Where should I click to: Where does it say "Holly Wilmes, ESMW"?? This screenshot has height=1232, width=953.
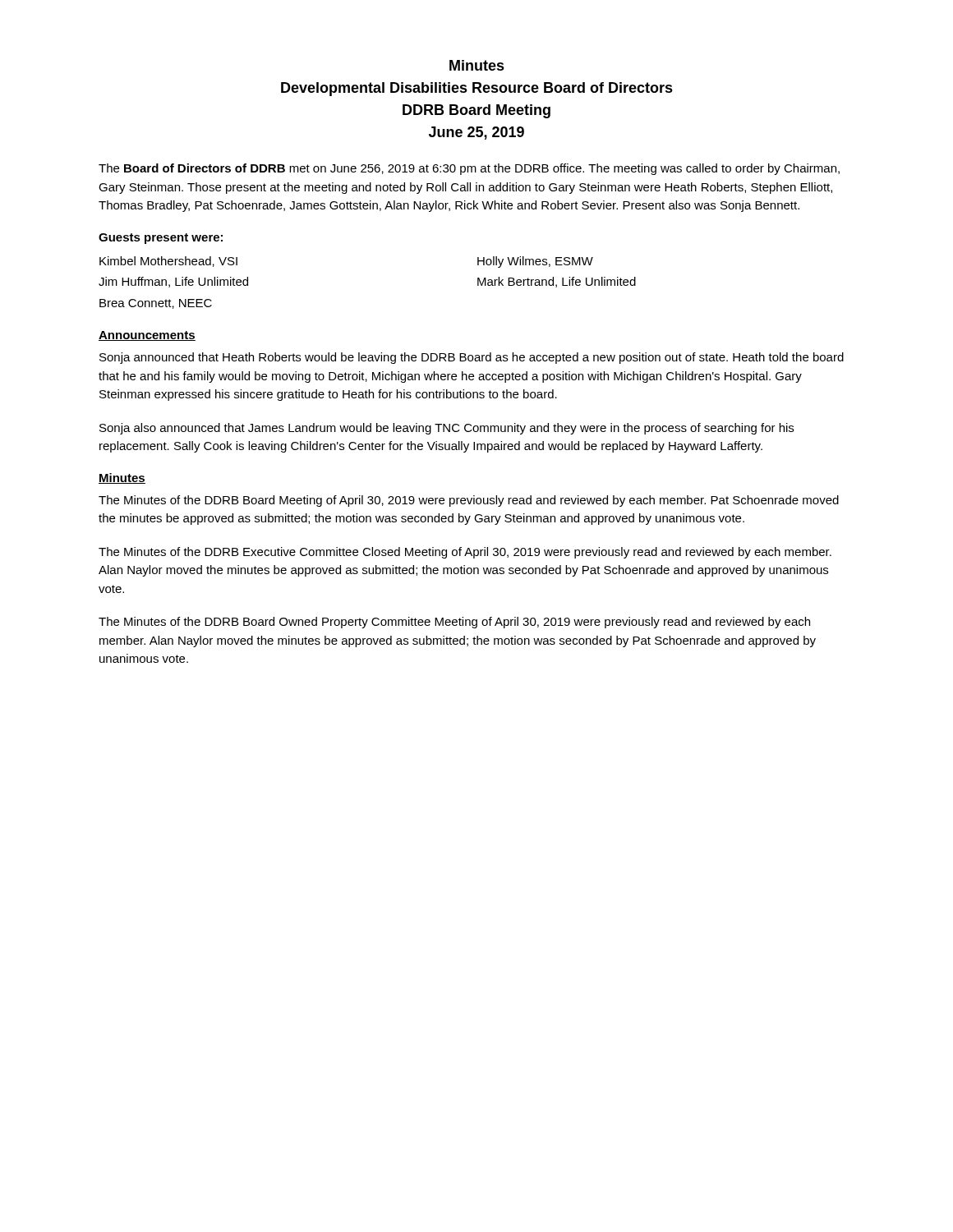pos(535,260)
